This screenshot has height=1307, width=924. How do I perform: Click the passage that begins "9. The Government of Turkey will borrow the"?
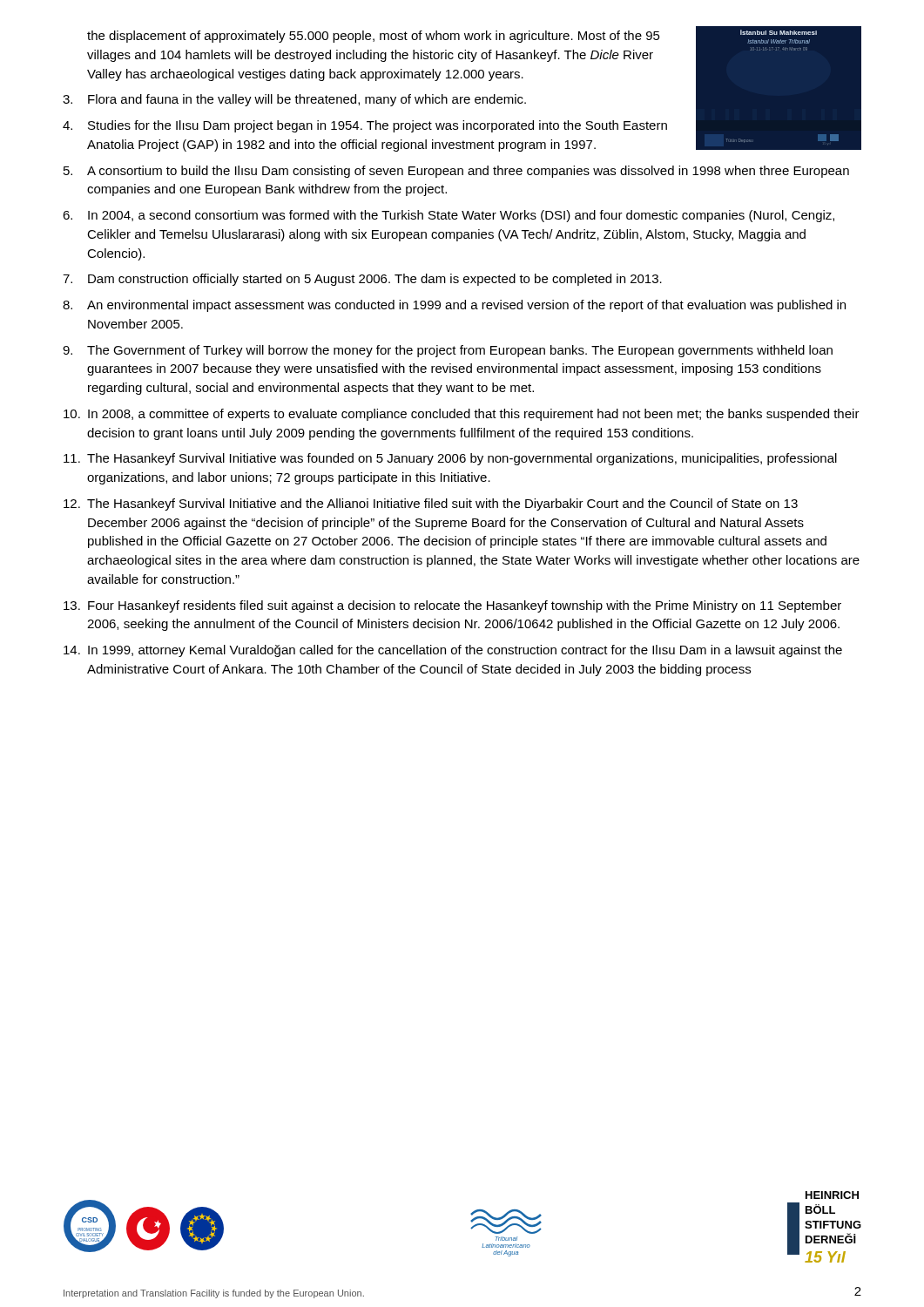point(462,369)
